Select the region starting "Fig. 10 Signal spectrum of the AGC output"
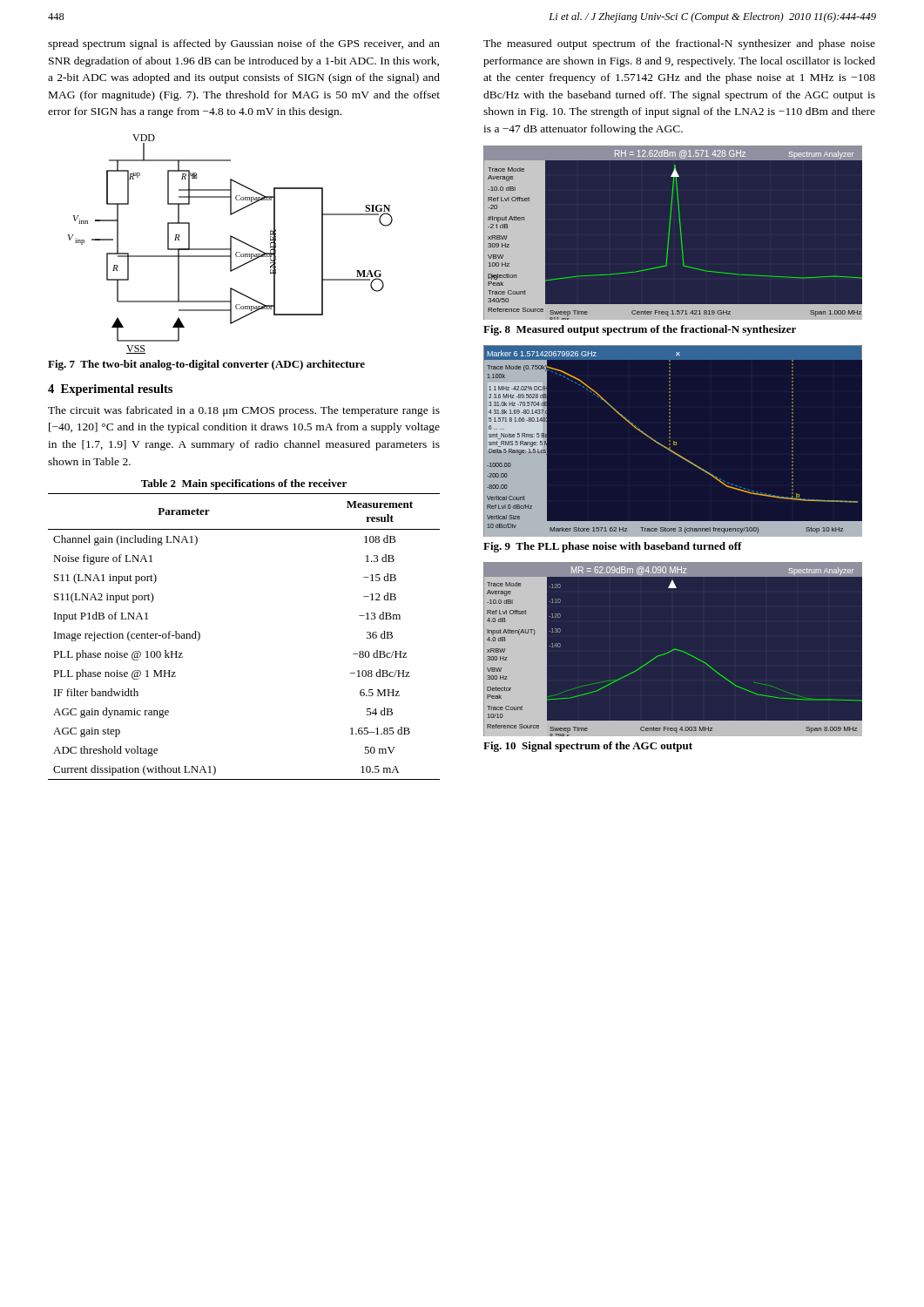This screenshot has height=1307, width=924. click(588, 746)
